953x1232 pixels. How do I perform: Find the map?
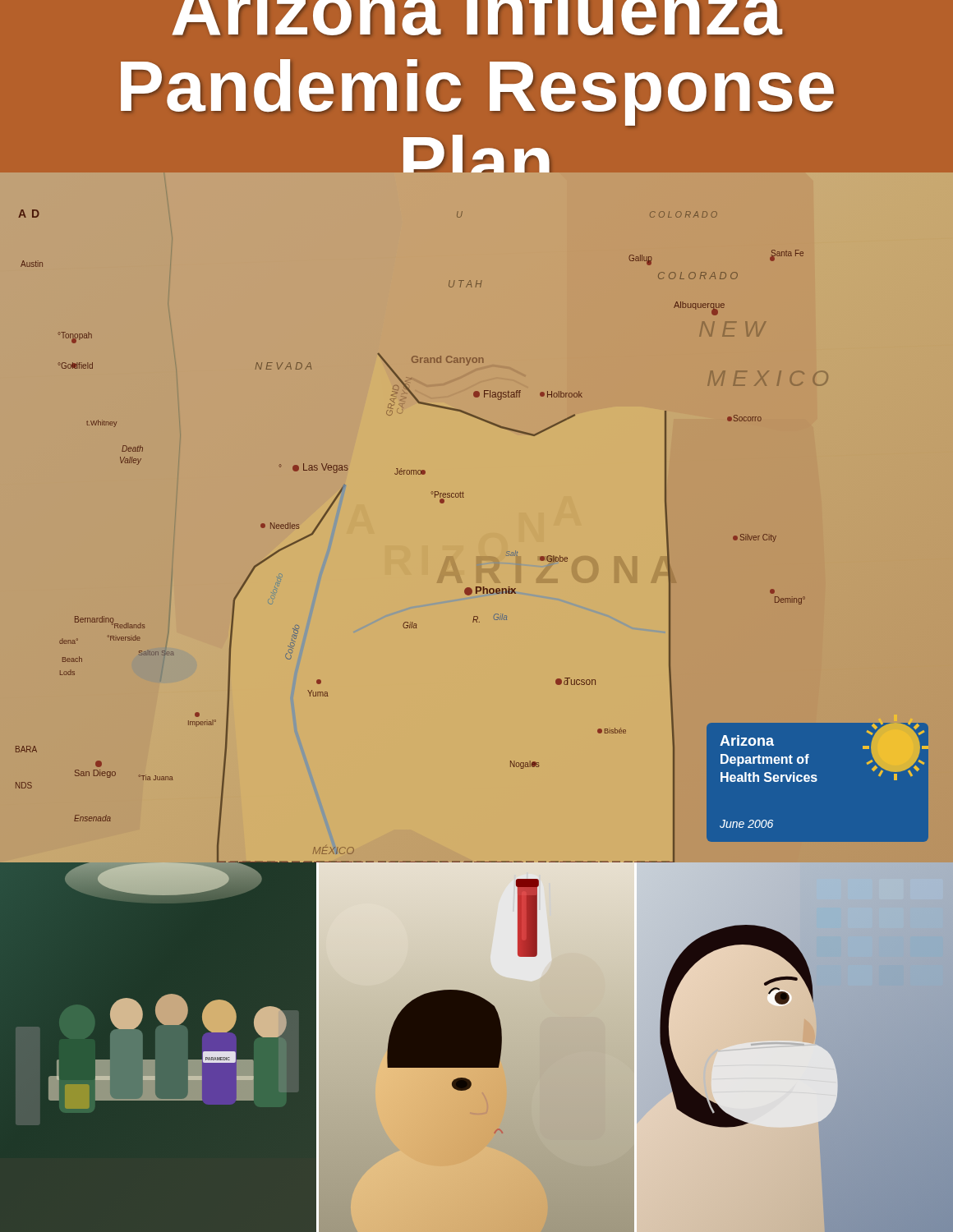pyautogui.click(x=476, y=517)
